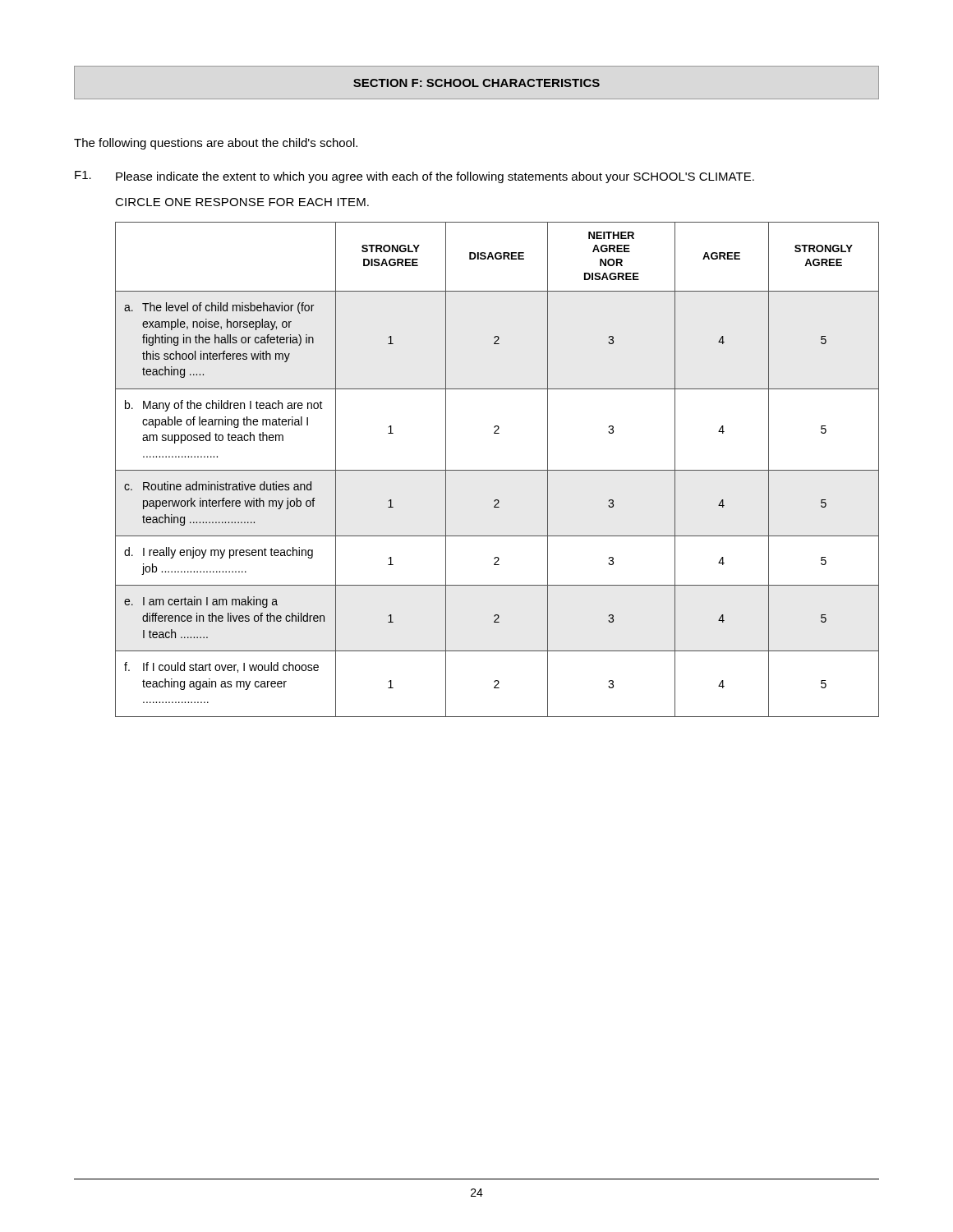953x1232 pixels.
Task: Click the table
Action: [497, 469]
